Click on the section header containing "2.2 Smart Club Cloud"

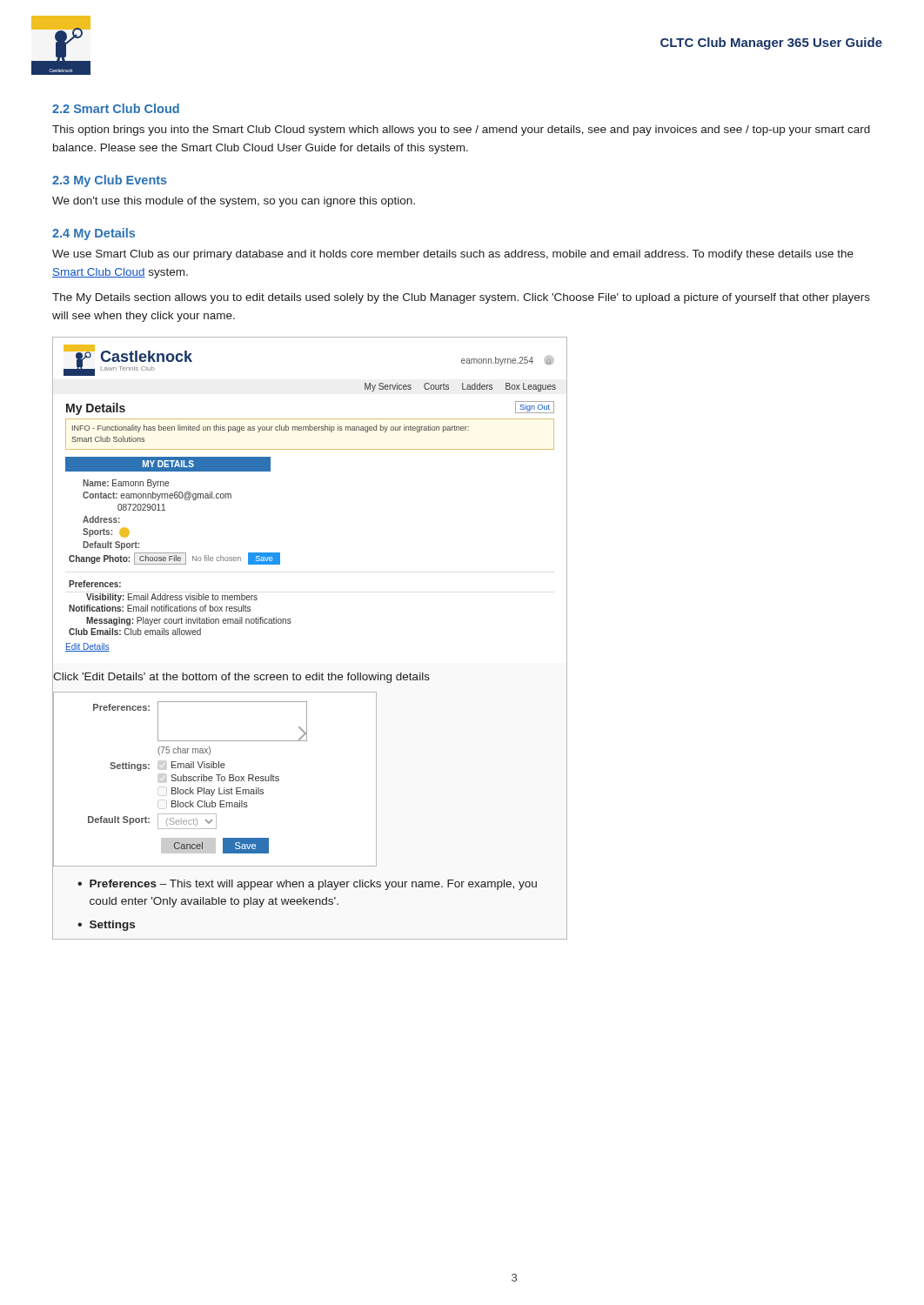(x=116, y=109)
